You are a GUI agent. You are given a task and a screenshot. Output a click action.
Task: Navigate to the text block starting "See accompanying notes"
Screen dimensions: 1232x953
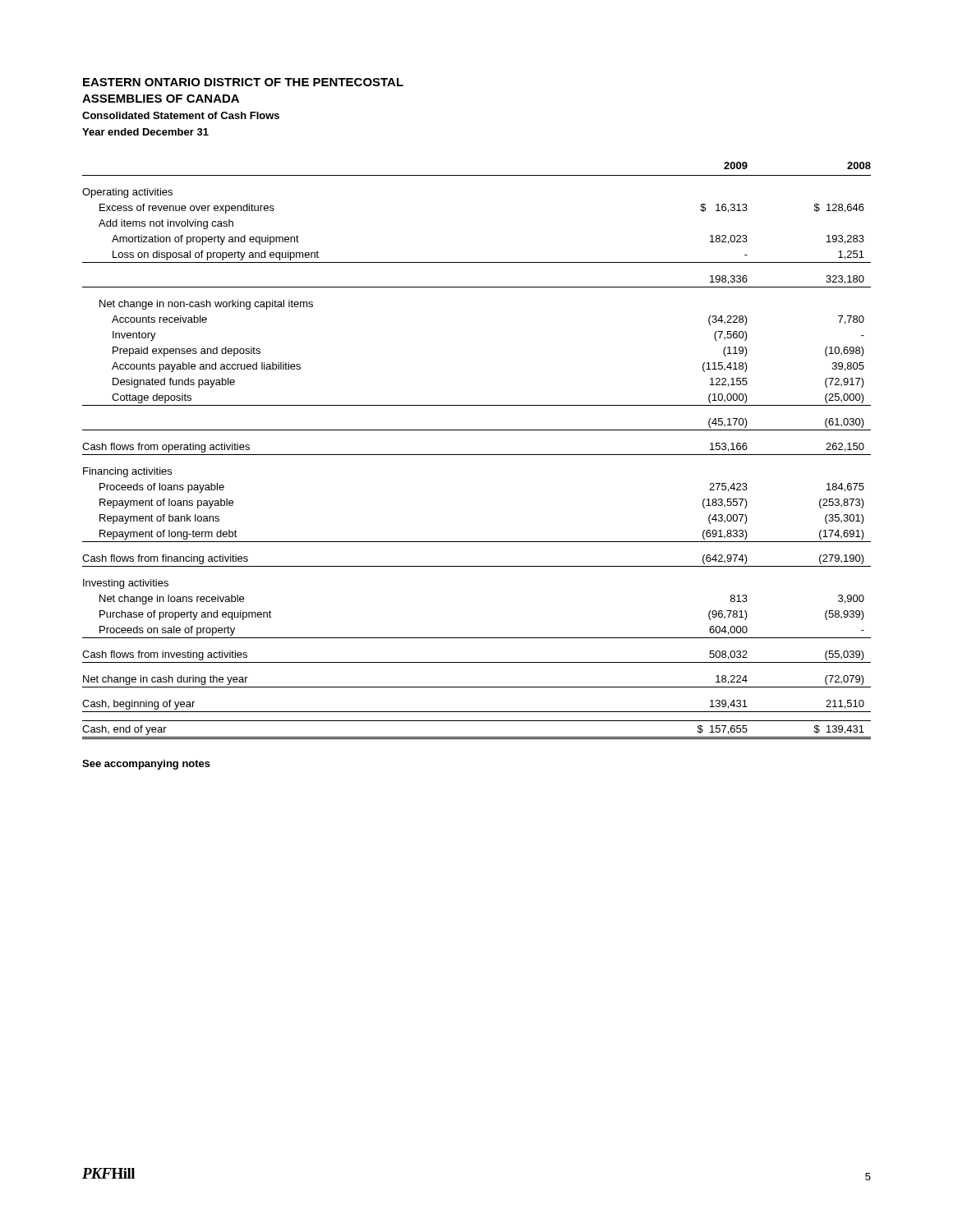146,763
